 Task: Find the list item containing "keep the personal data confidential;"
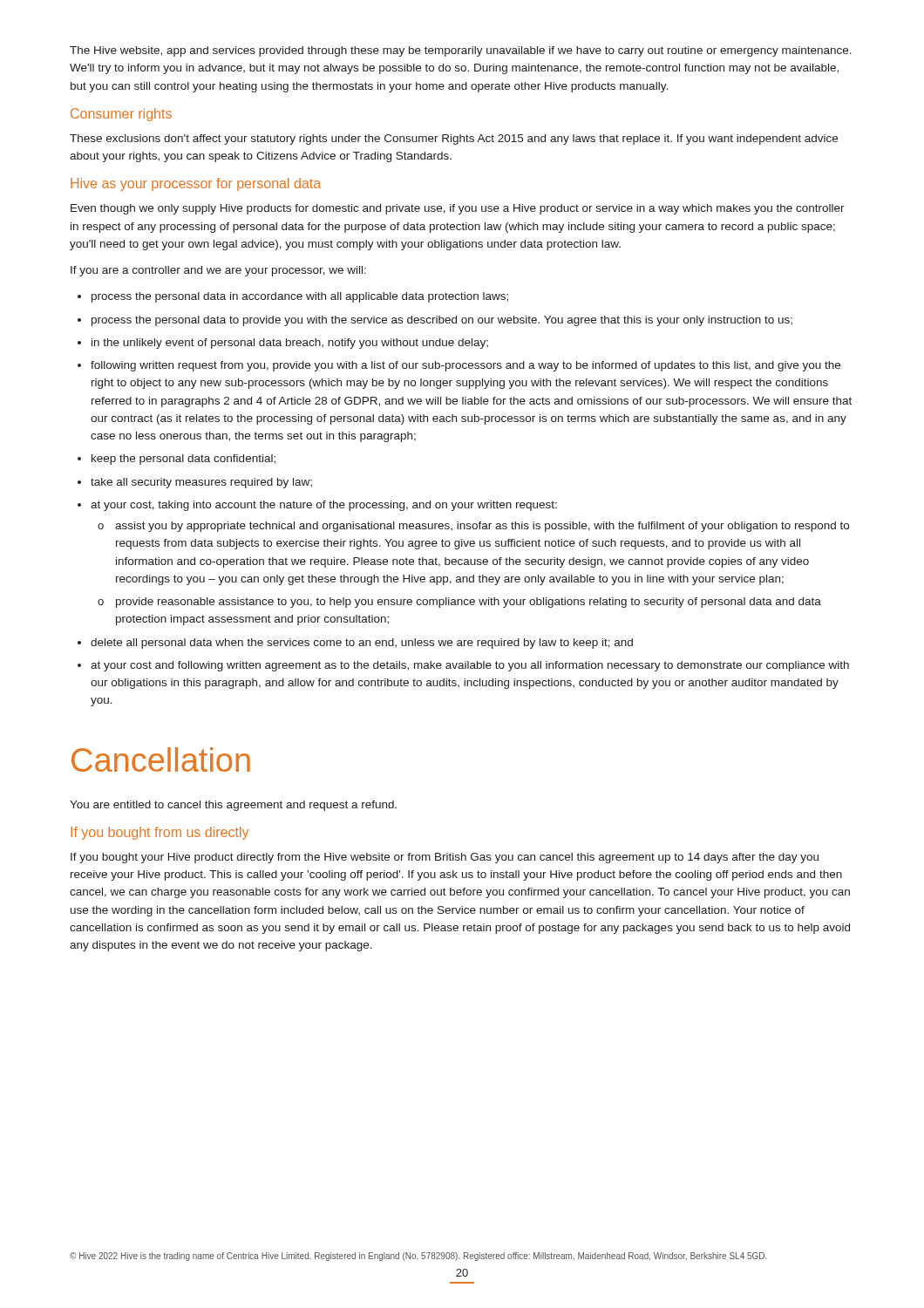pos(183,460)
